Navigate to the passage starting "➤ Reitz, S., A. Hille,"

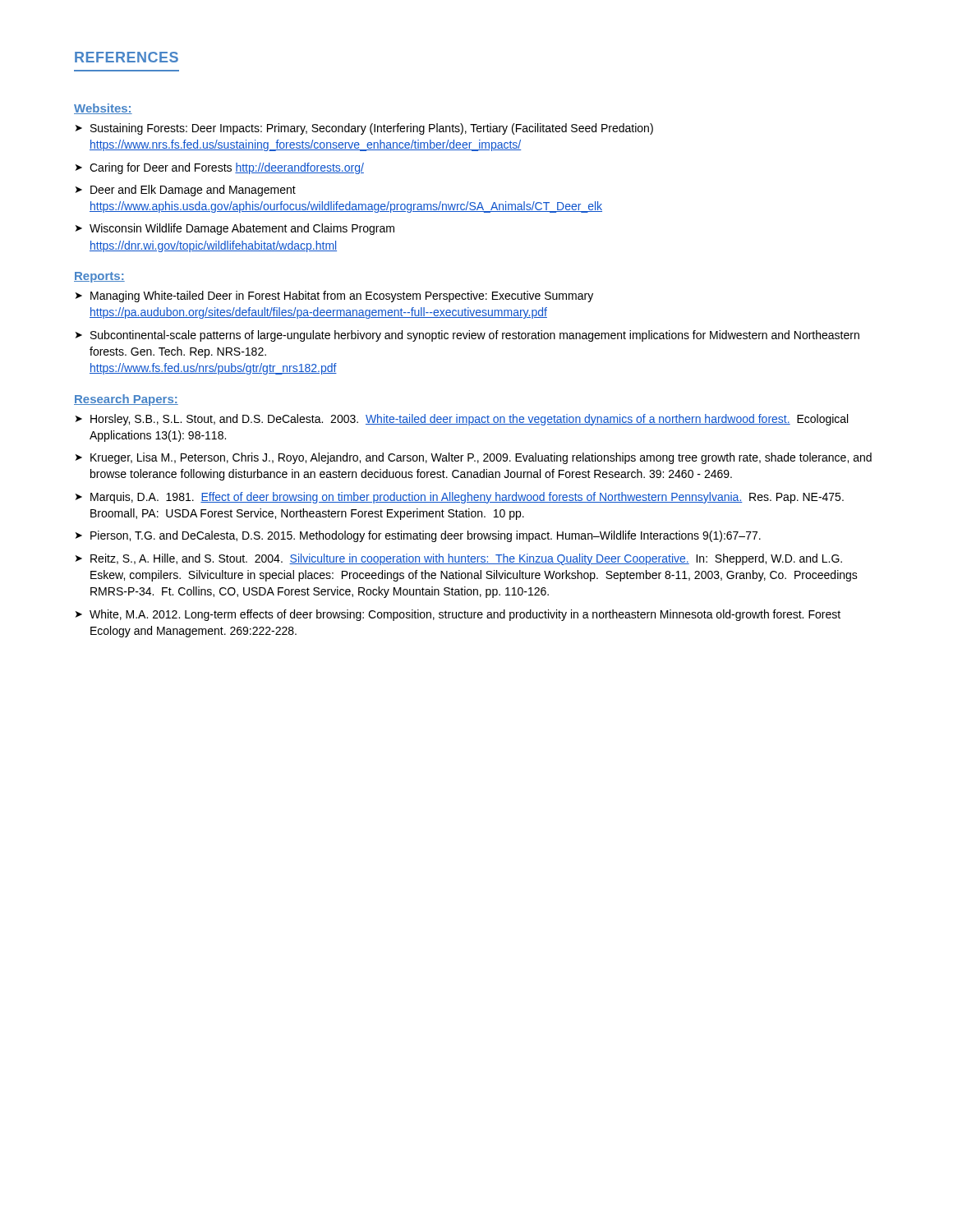pos(476,575)
